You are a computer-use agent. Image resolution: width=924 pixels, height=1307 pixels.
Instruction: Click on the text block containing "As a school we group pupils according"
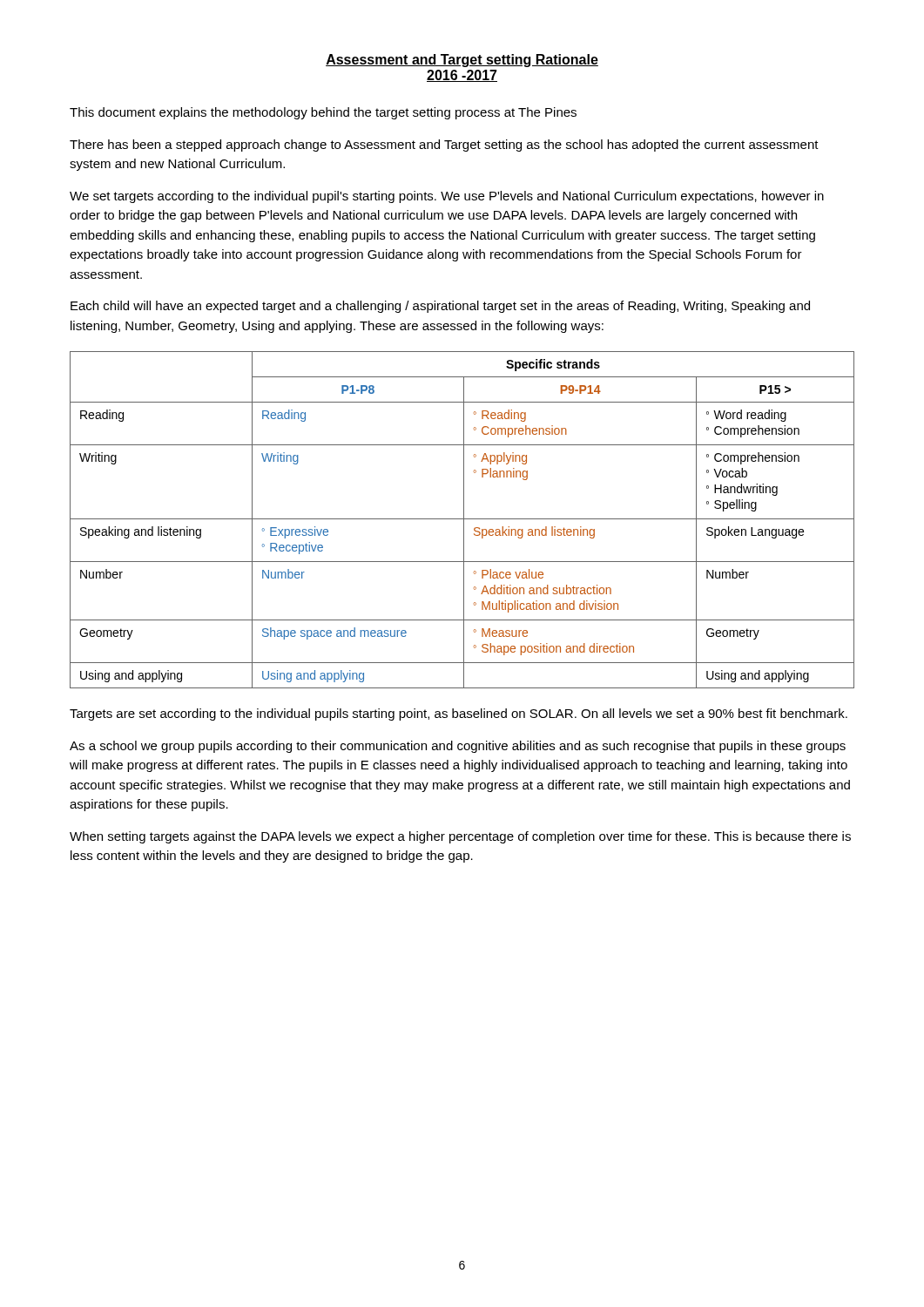click(x=460, y=774)
